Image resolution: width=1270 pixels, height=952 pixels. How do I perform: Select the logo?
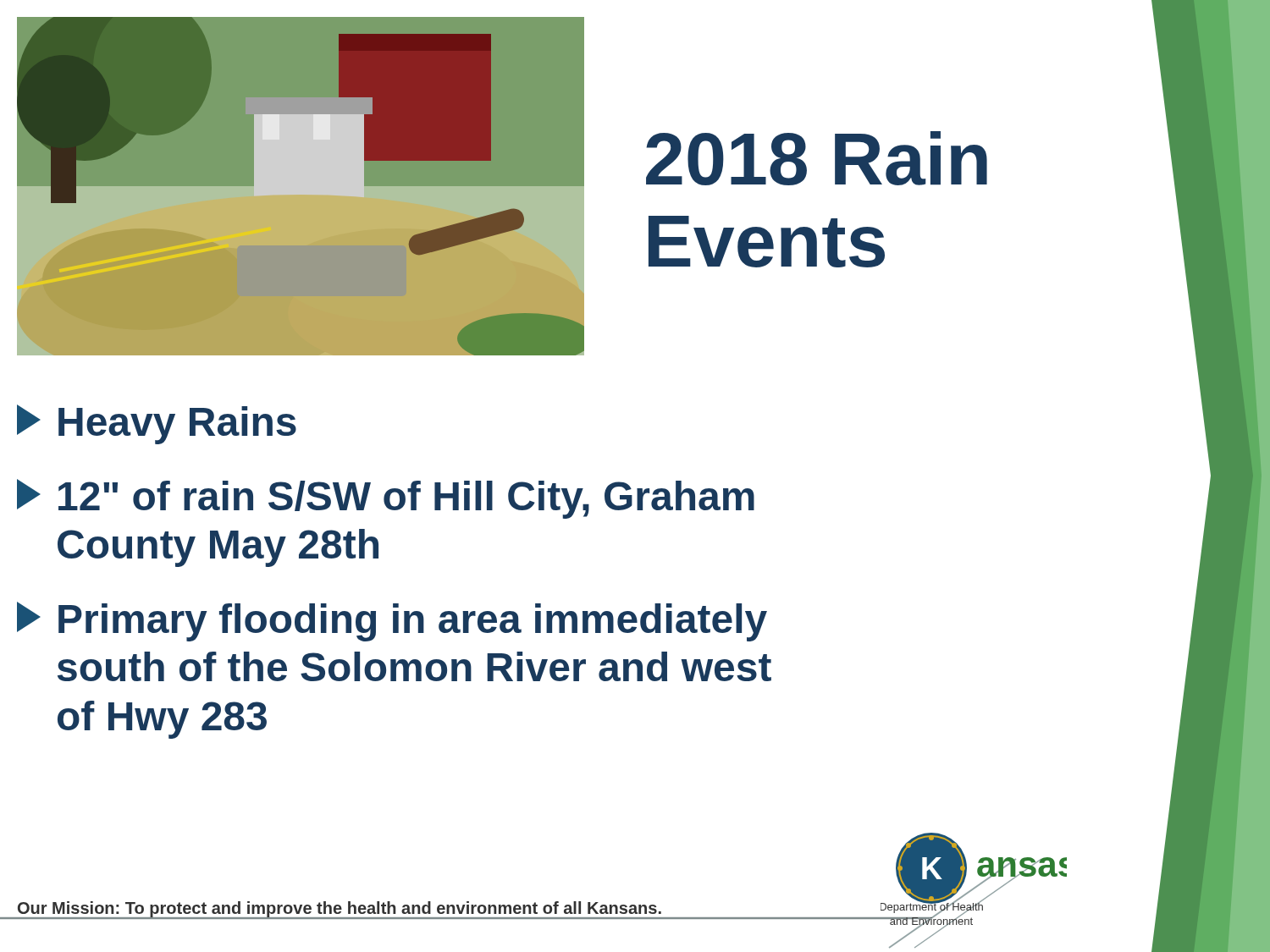(x=974, y=883)
